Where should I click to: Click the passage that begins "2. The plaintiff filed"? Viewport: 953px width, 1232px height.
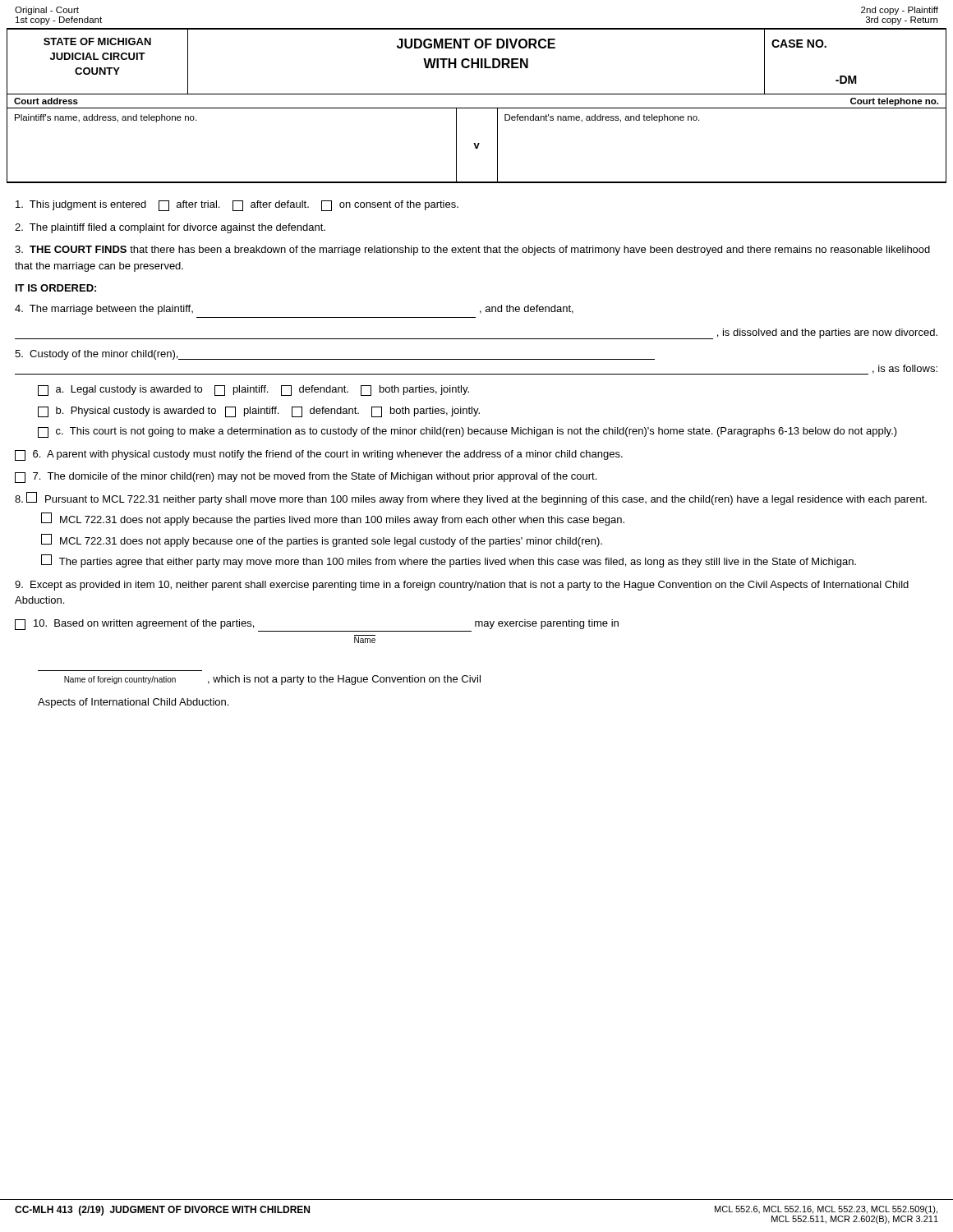(x=170, y=227)
